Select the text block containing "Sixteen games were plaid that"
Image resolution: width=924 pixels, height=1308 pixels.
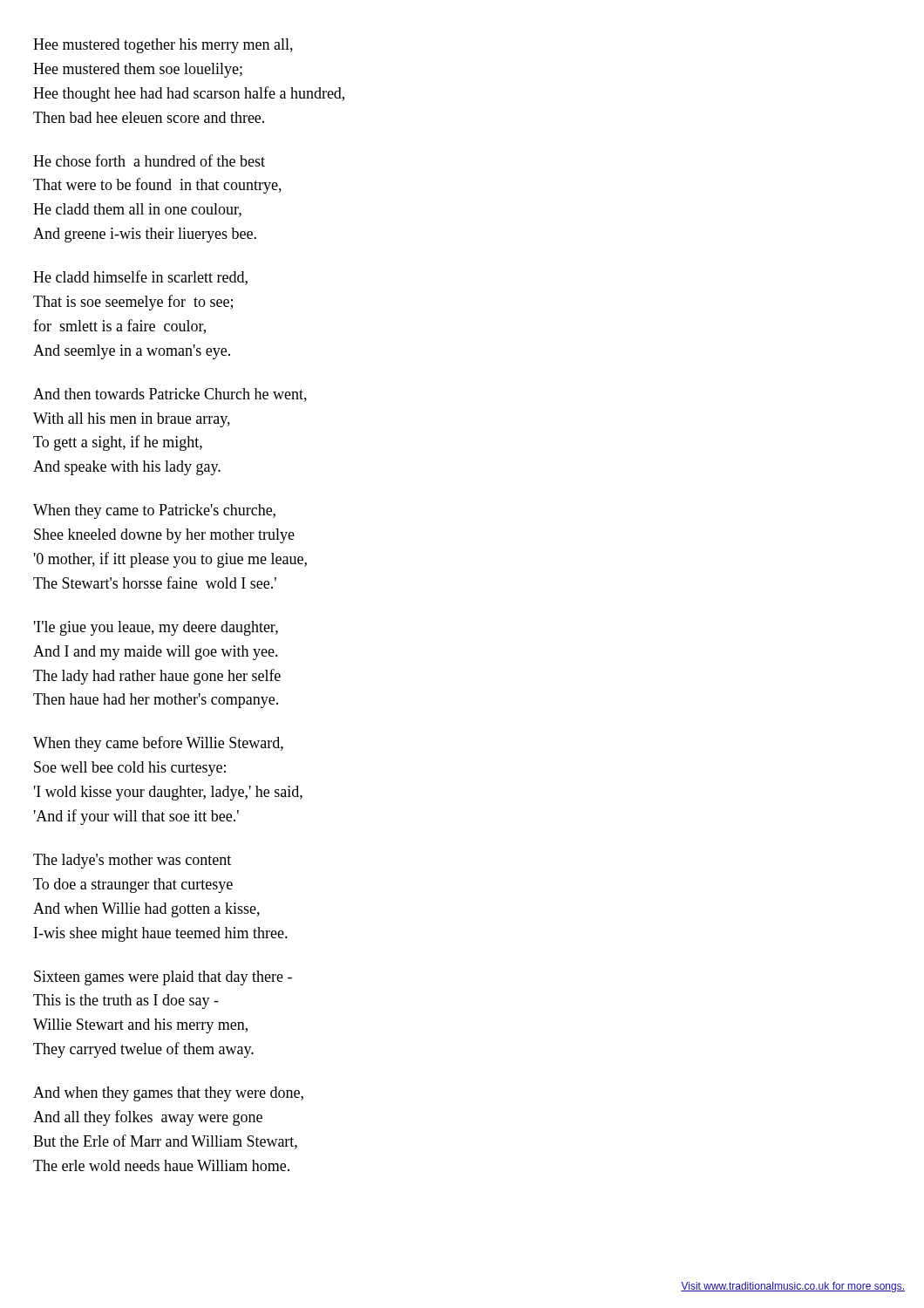pyautogui.click(x=163, y=1013)
